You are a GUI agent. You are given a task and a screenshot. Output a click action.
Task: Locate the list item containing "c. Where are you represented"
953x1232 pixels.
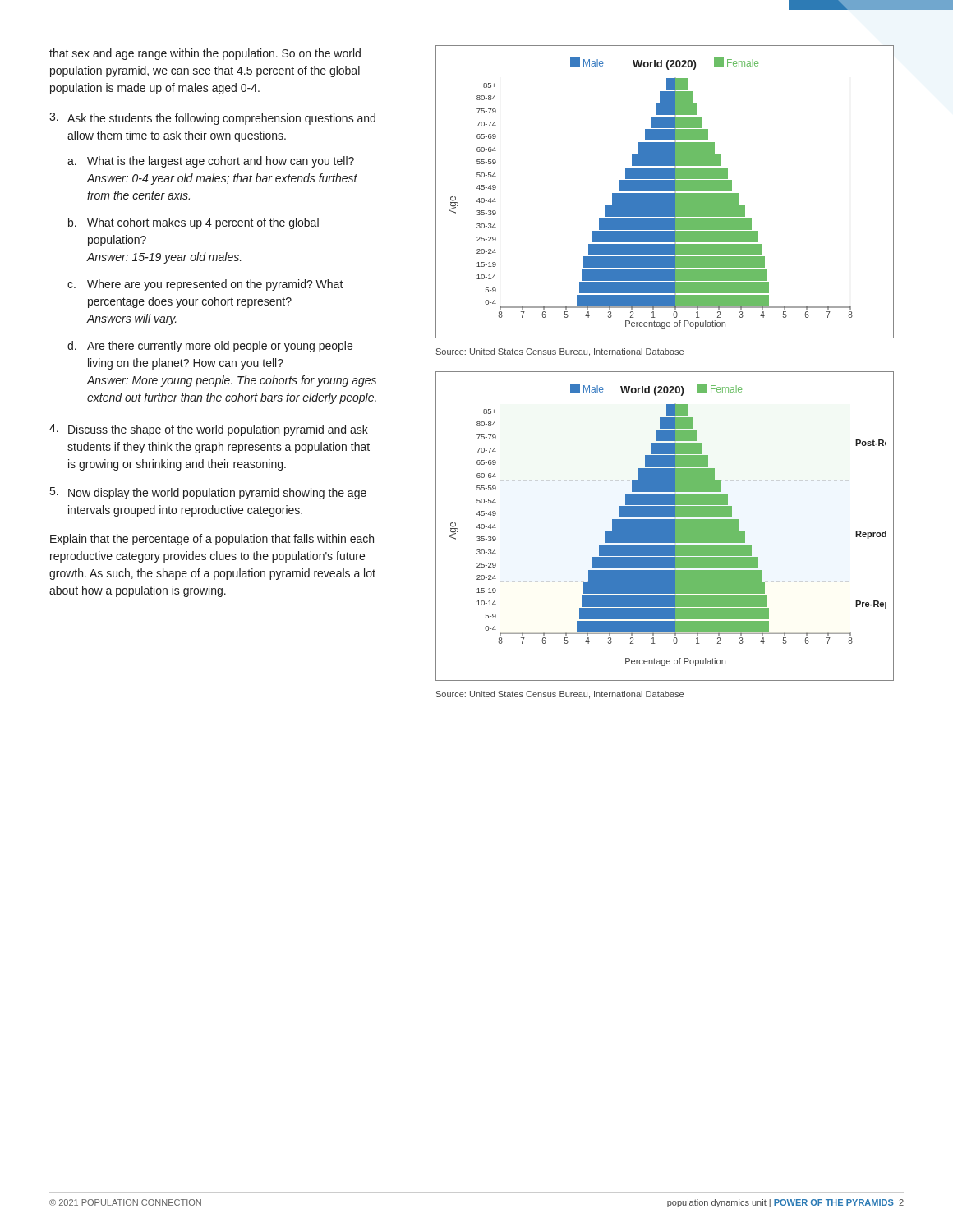pos(223,302)
